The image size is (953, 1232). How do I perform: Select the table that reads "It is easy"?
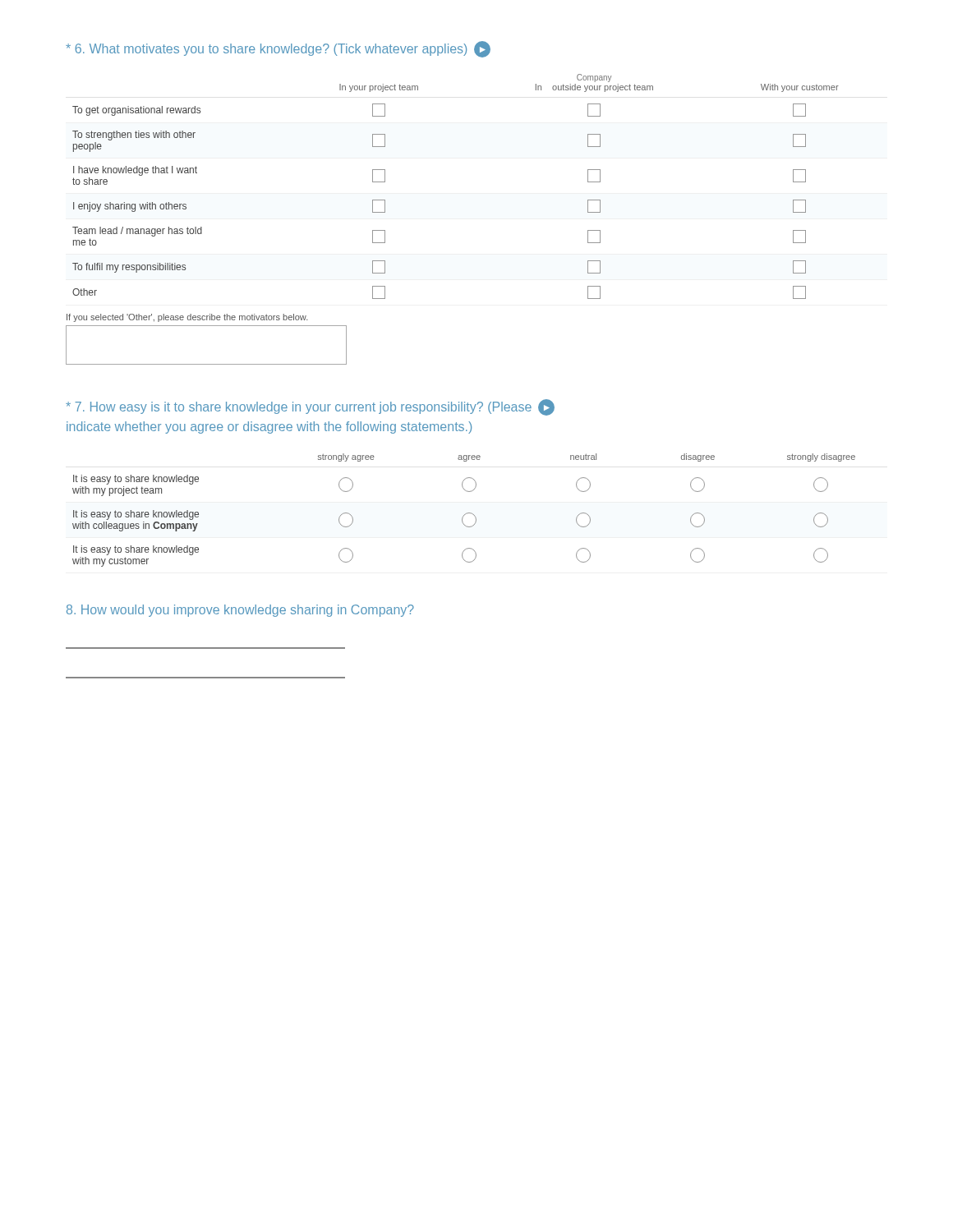(476, 511)
